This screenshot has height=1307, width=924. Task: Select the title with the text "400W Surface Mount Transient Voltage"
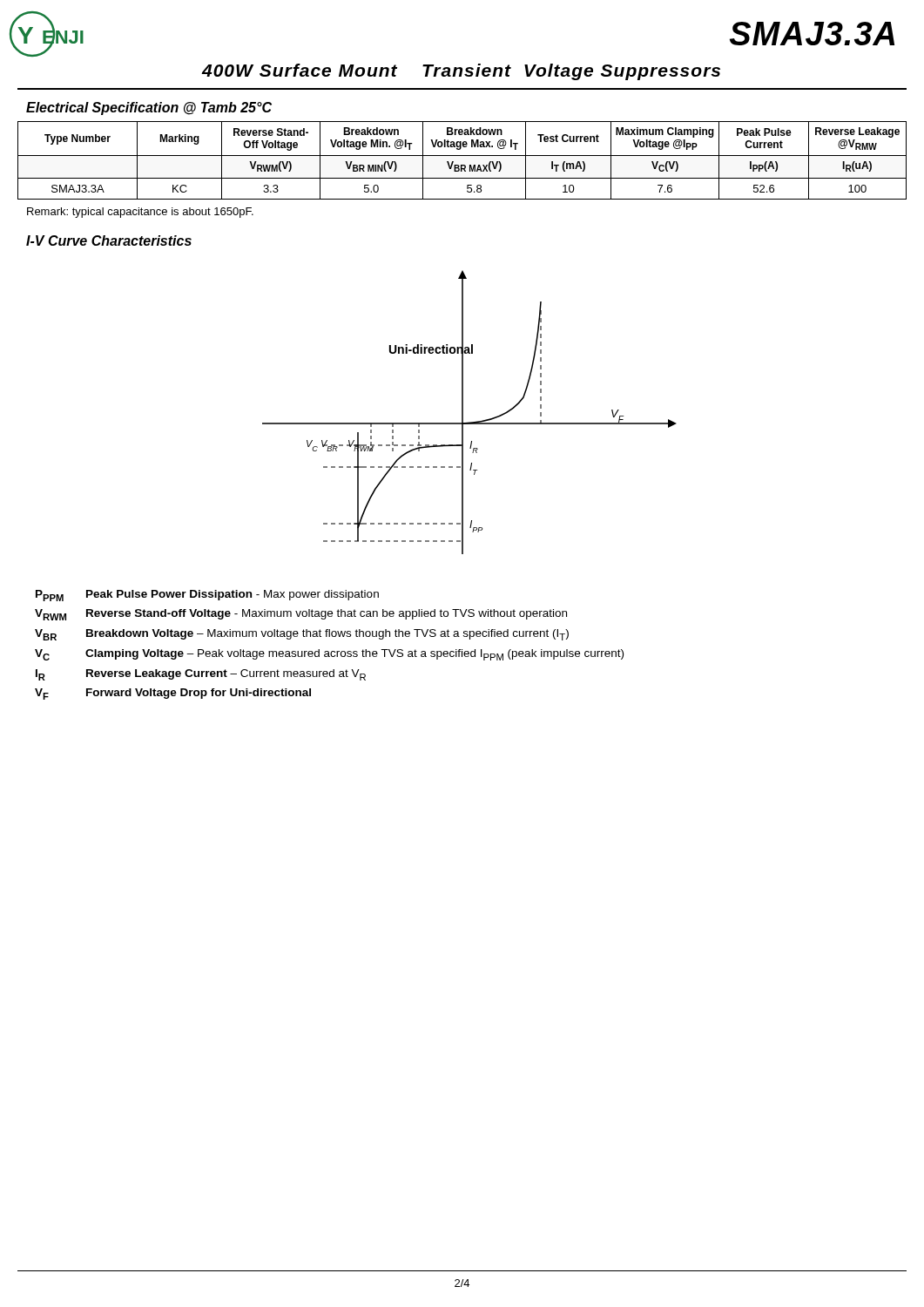(462, 70)
